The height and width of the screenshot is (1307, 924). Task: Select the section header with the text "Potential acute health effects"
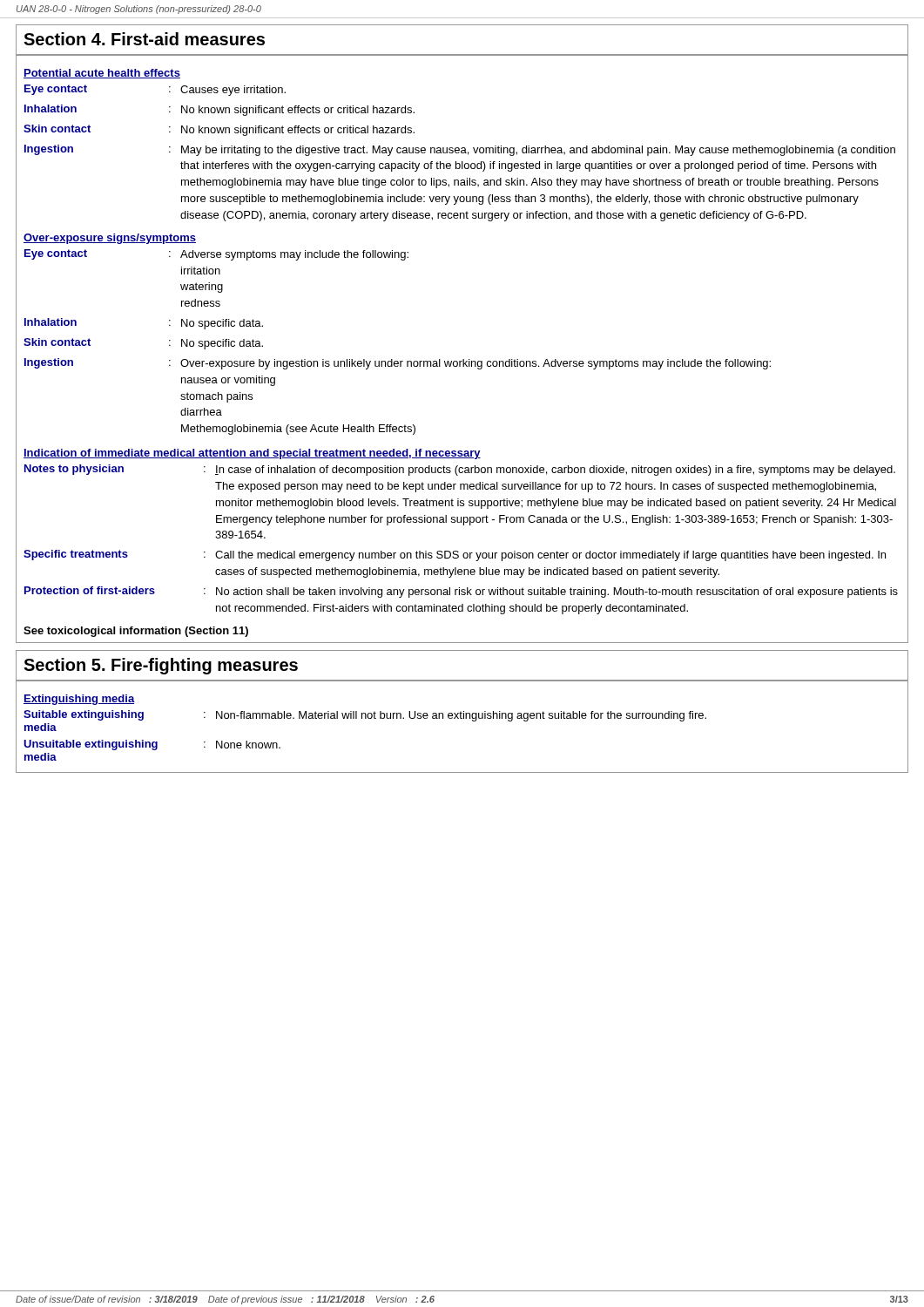click(102, 73)
